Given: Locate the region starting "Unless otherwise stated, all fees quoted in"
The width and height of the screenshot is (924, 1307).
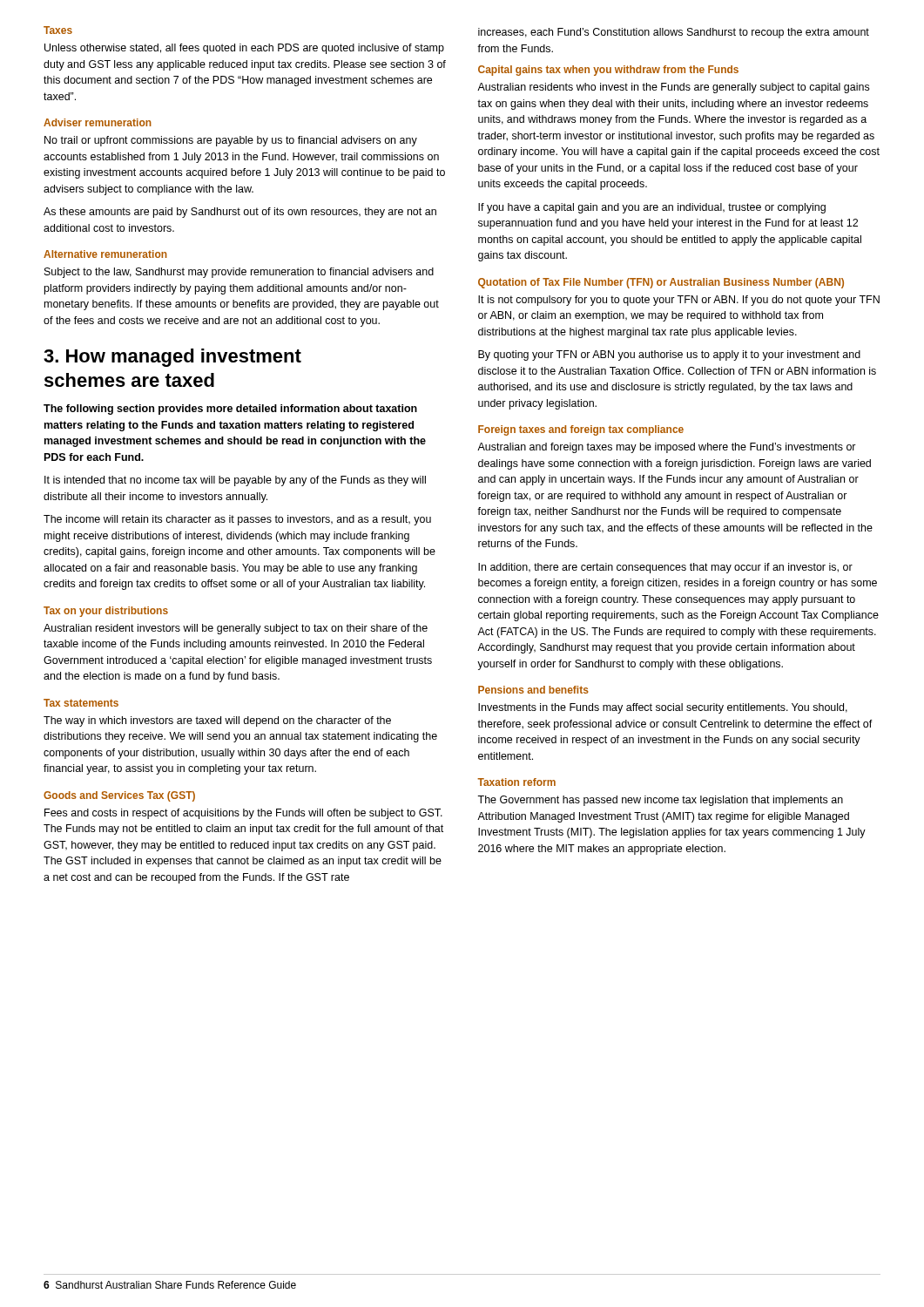Looking at the screenshot, I should coord(245,72).
